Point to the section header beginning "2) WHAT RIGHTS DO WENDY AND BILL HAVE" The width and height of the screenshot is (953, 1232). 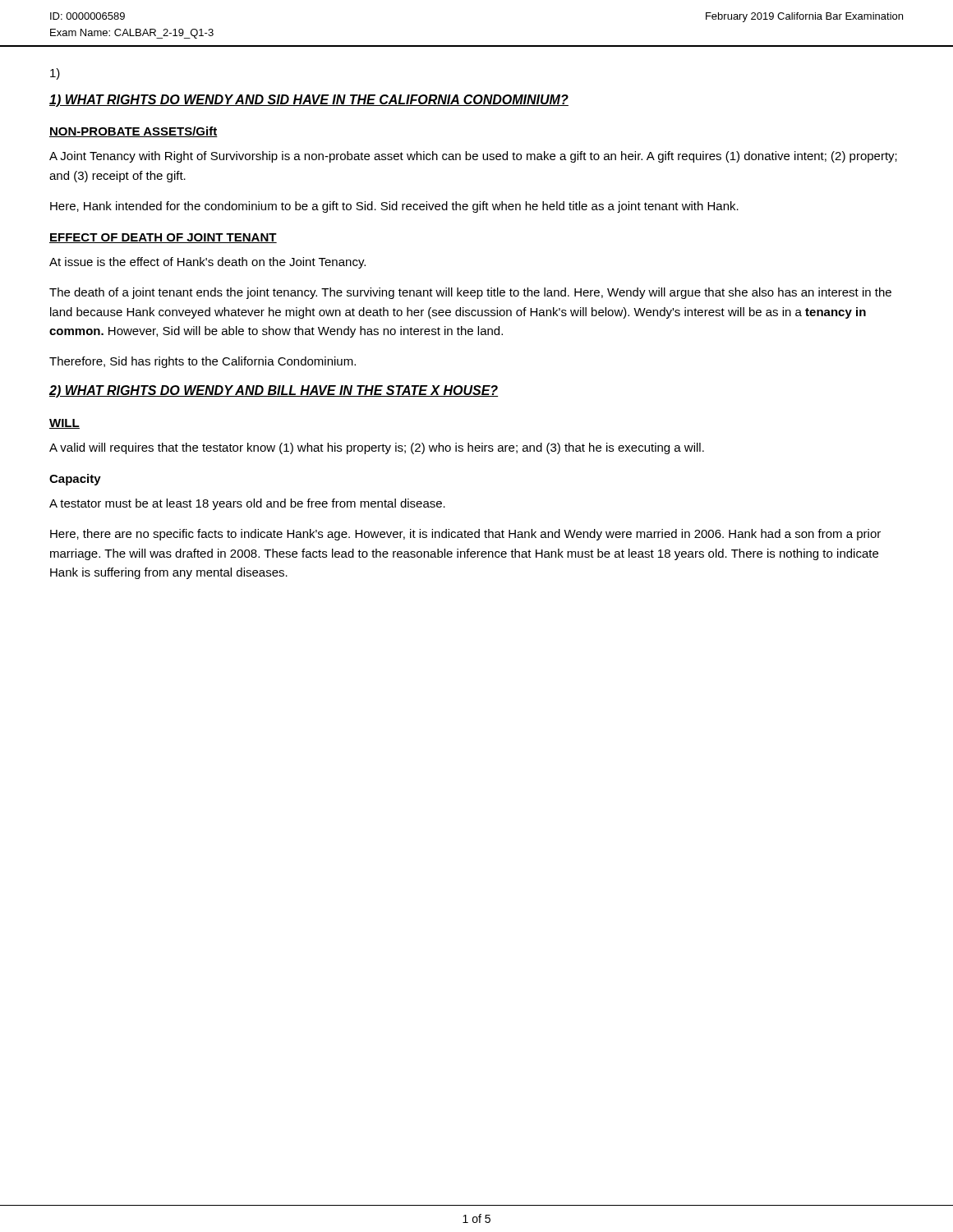274,391
